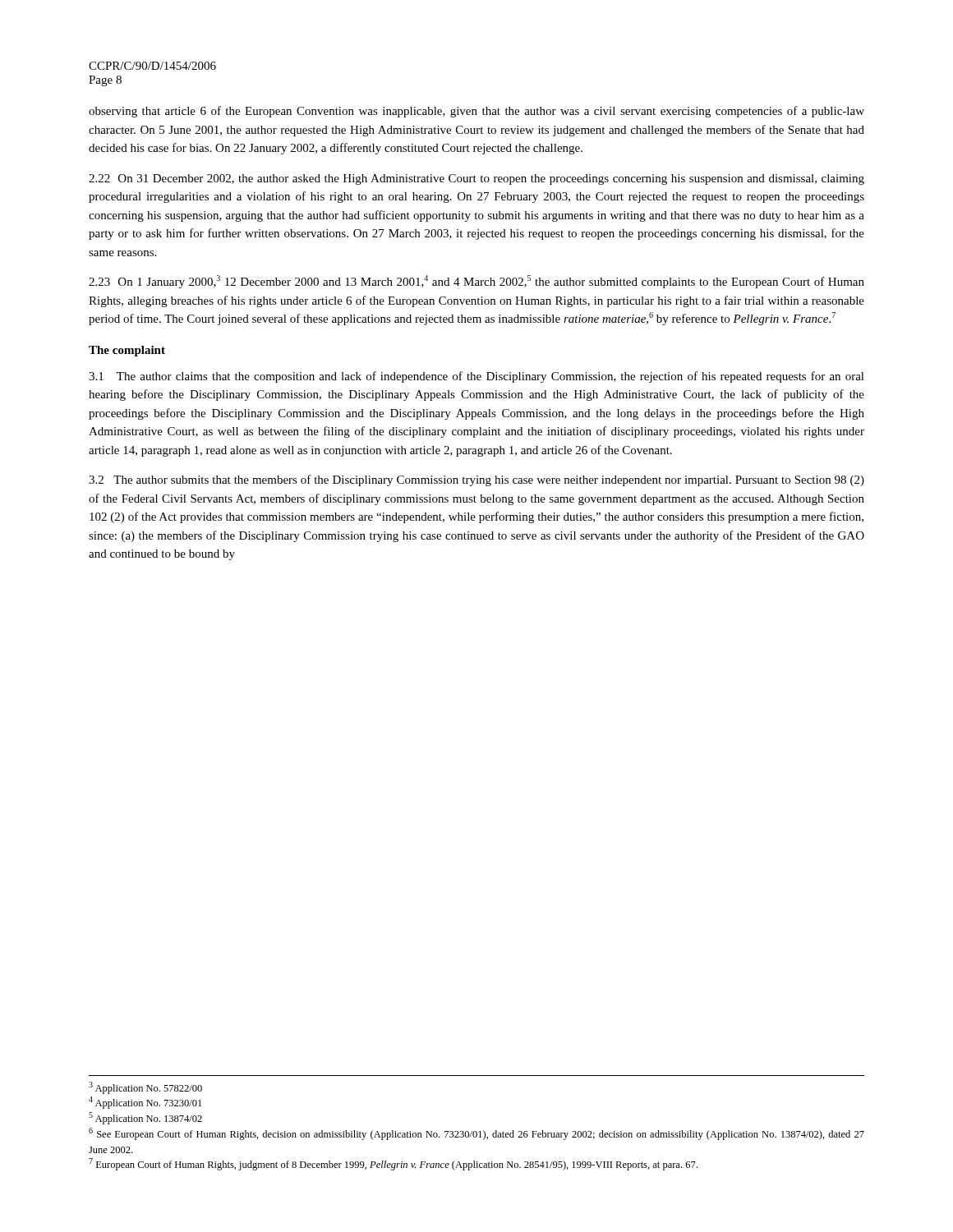Click on the text starting "7 European Court of Human"

point(393,1164)
